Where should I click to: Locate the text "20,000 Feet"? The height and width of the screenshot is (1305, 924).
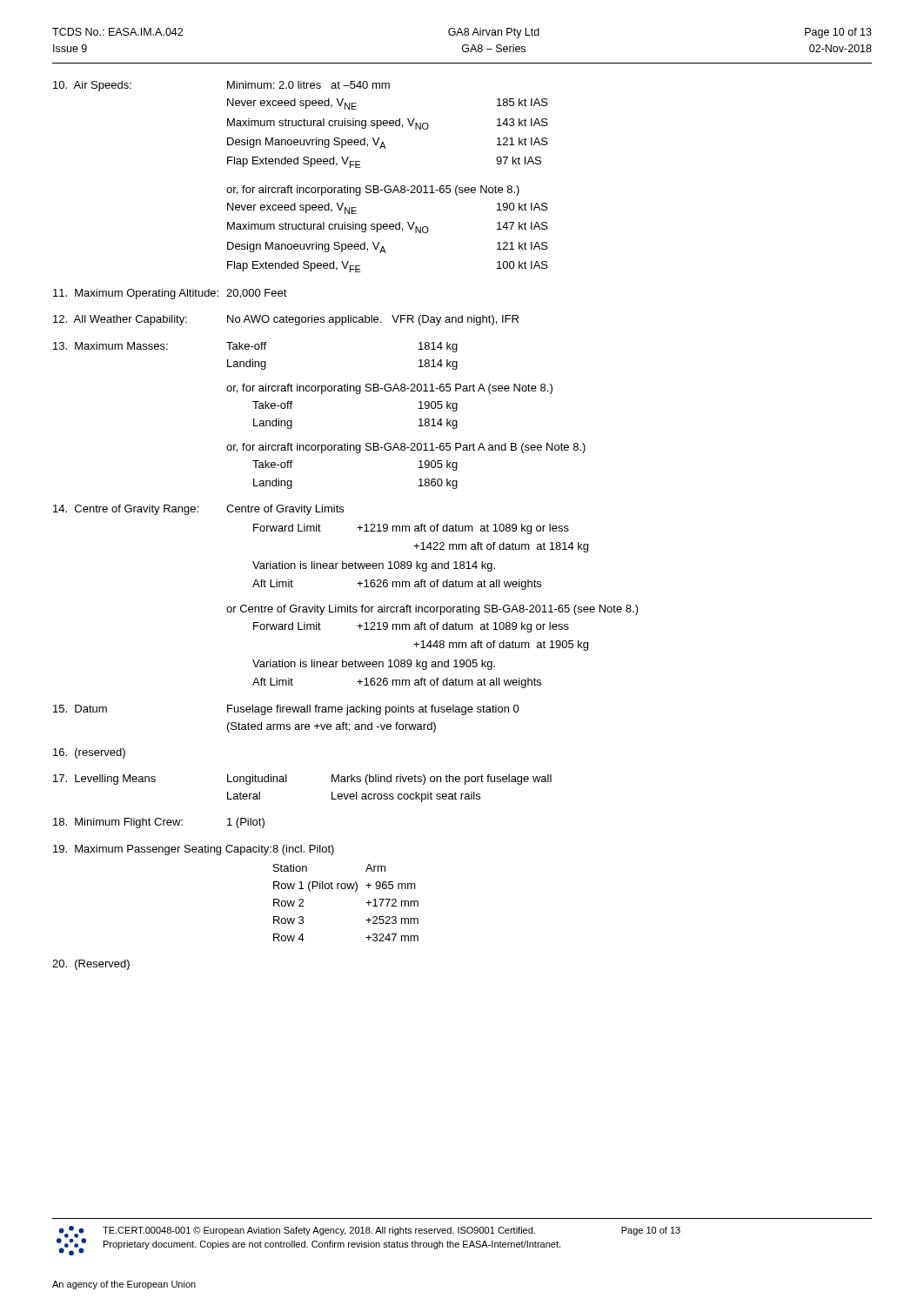(x=256, y=293)
